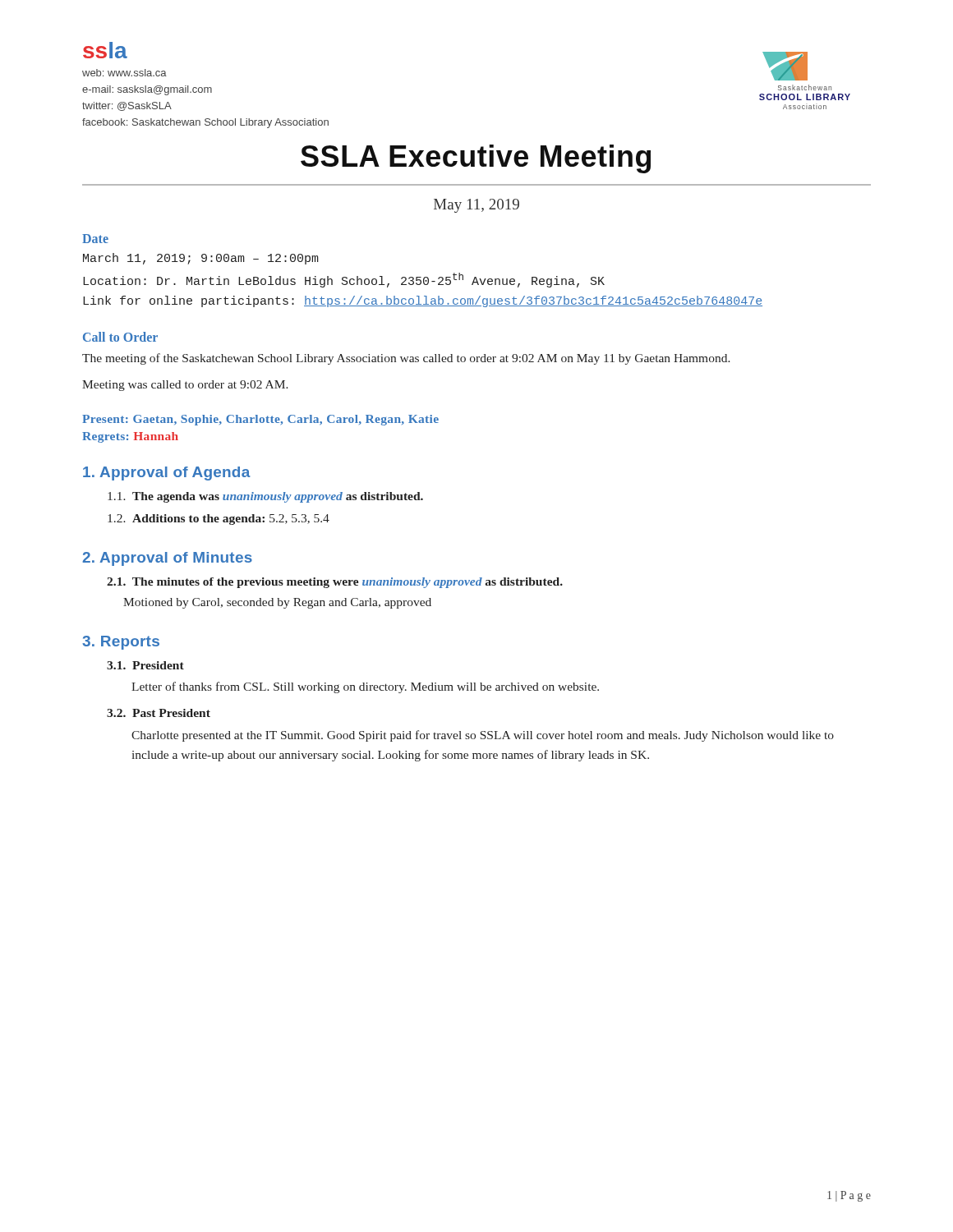Click on the text starting "2. Approval of Minutes"
The height and width of the screenshot is (1232, 953).
coord(167,559)
